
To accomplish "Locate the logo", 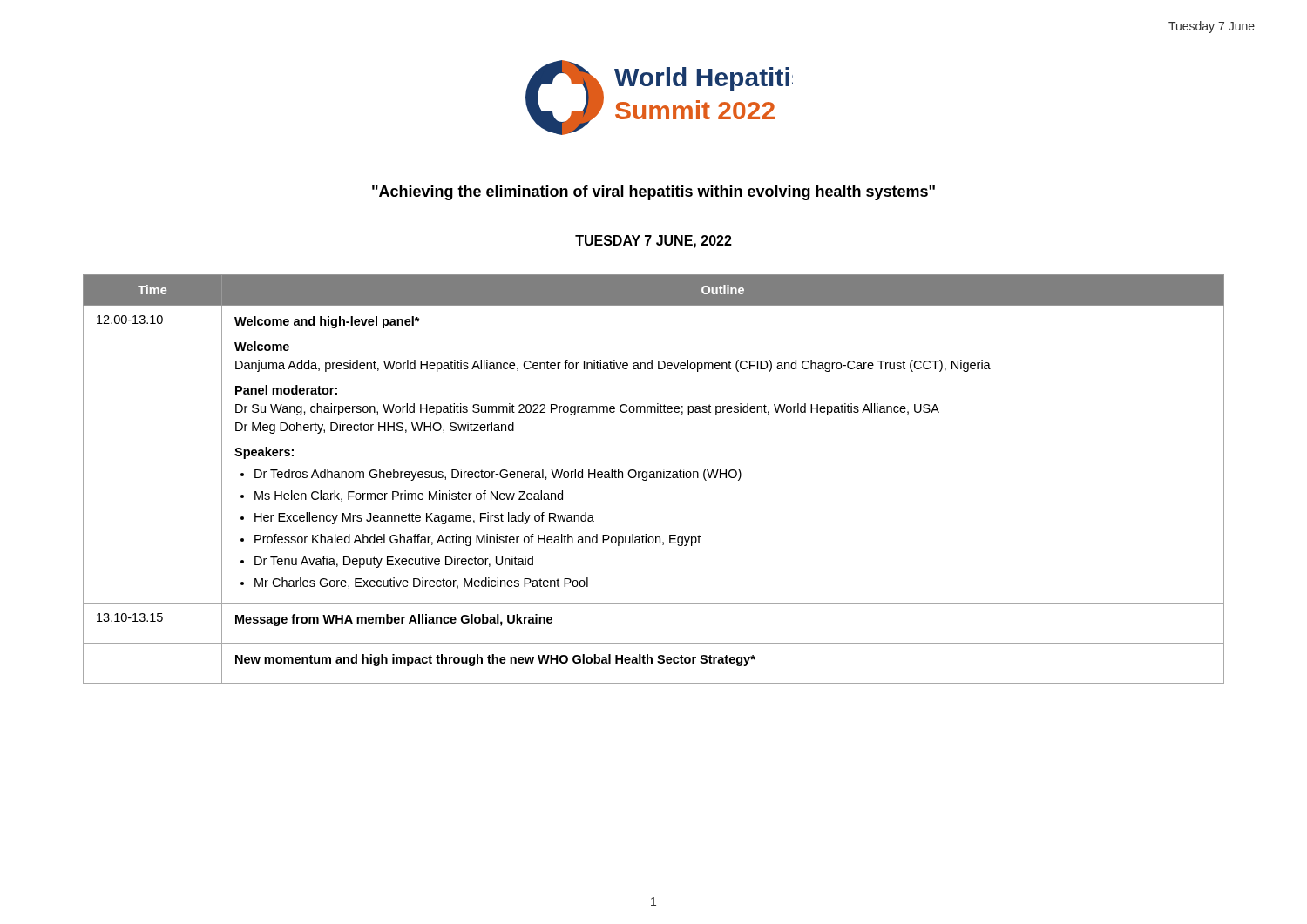I will coord(654,98).
